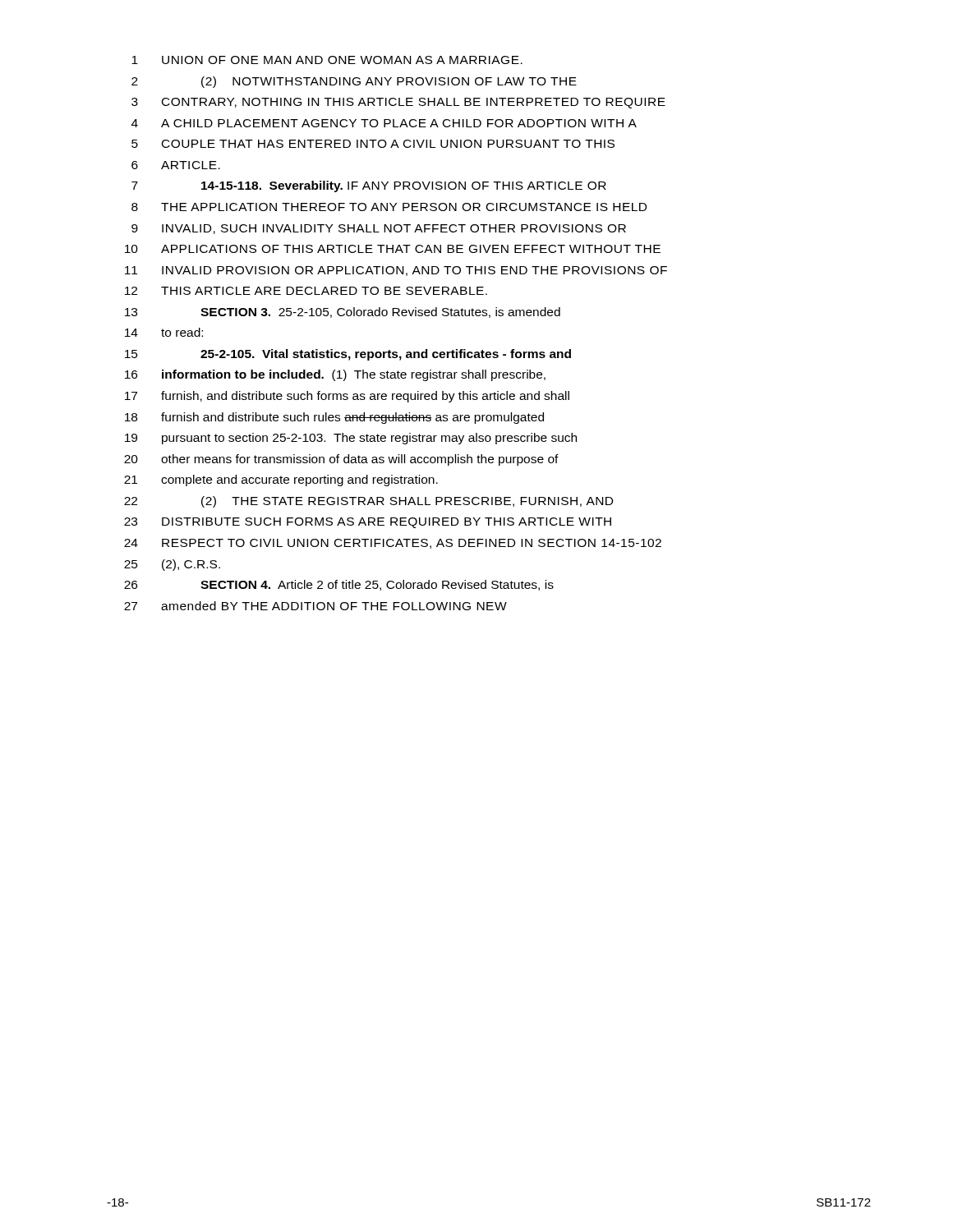The width and height of the screenshot is (953, 1232).
Task: Locate the element starting "6 ARTICLE."
Action: [x=176, y=165]
